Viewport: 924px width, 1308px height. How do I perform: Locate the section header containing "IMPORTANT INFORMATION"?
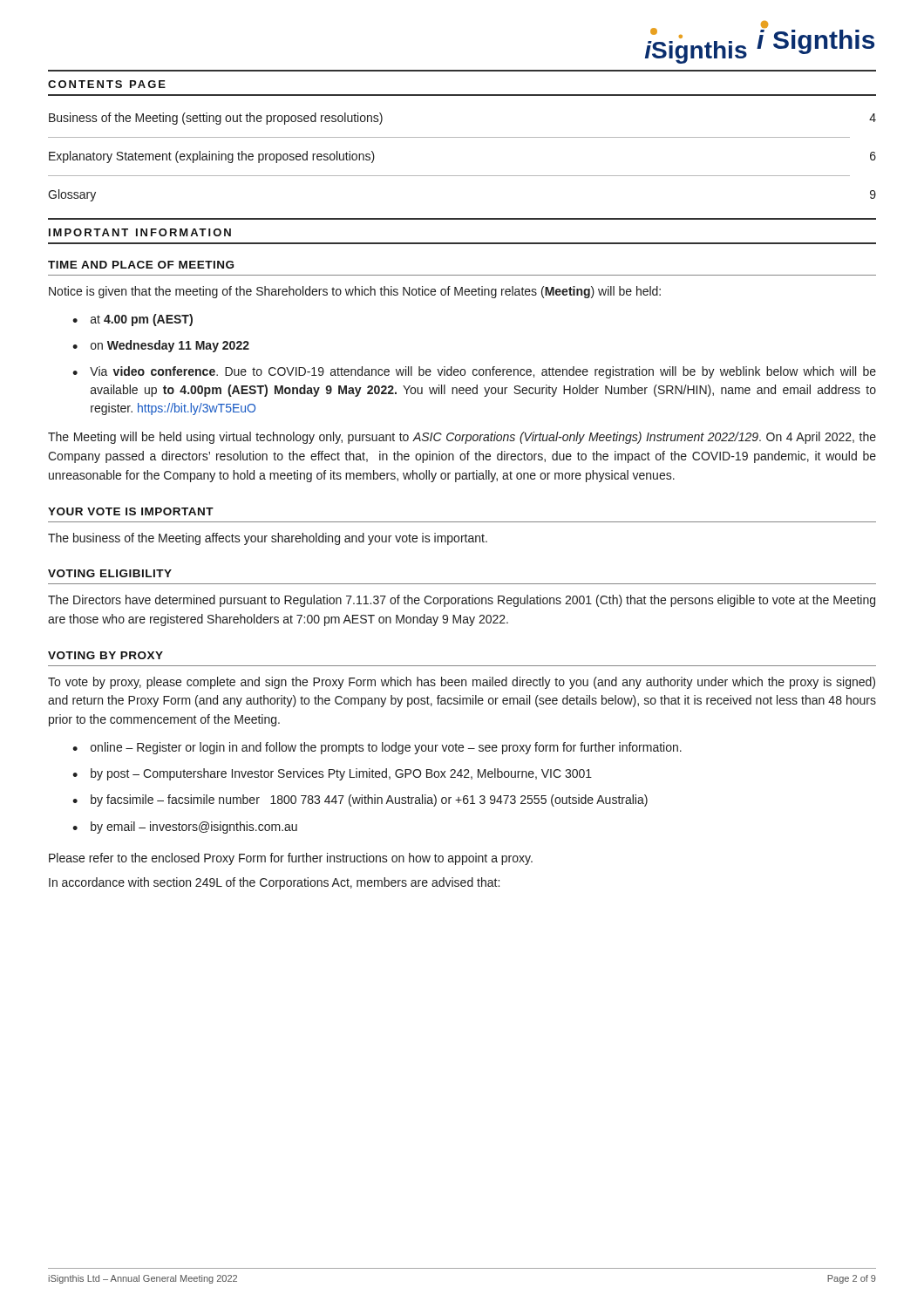141,232
